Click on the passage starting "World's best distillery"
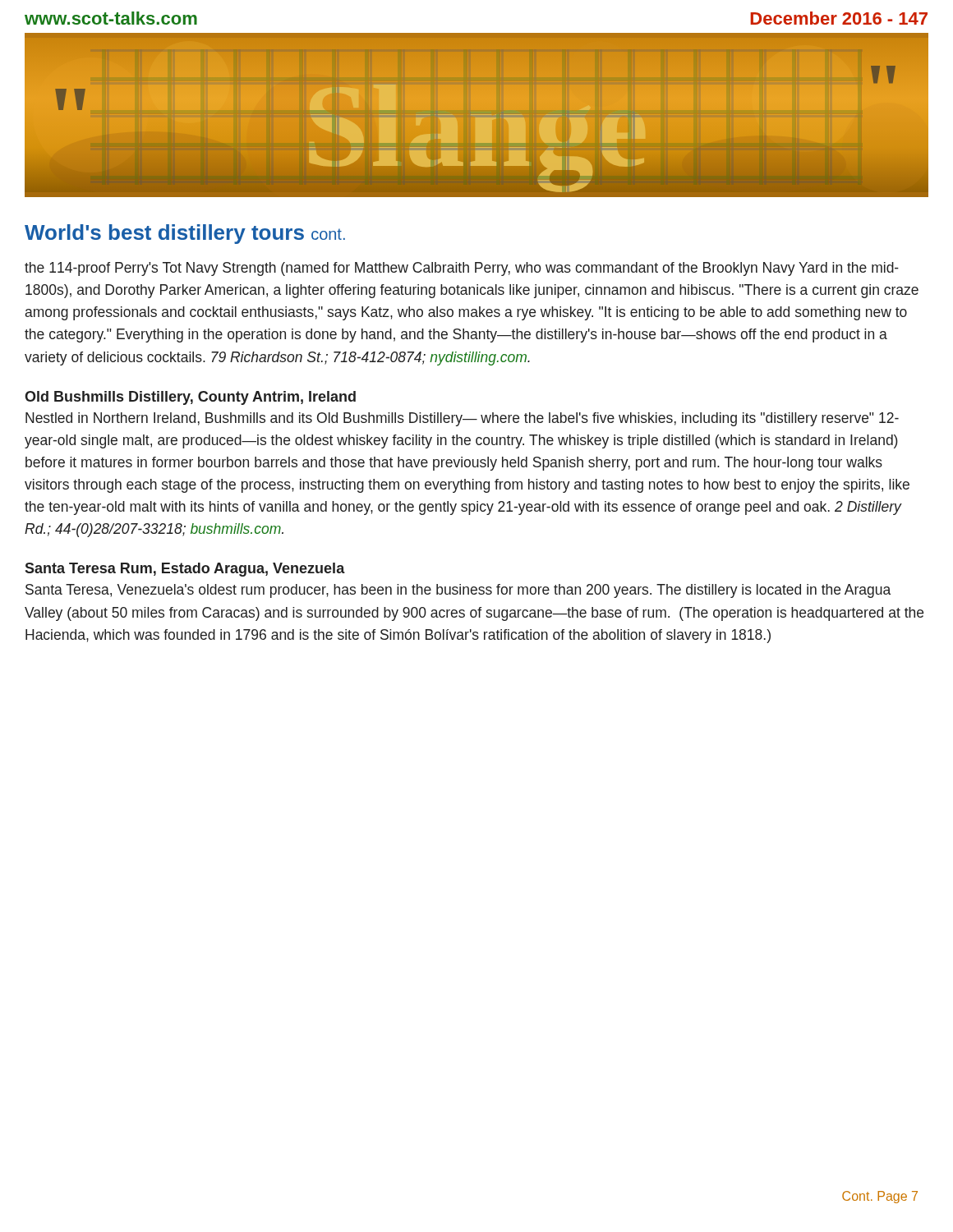Screen dimensions: 1232x953 (x=185, y=232)
